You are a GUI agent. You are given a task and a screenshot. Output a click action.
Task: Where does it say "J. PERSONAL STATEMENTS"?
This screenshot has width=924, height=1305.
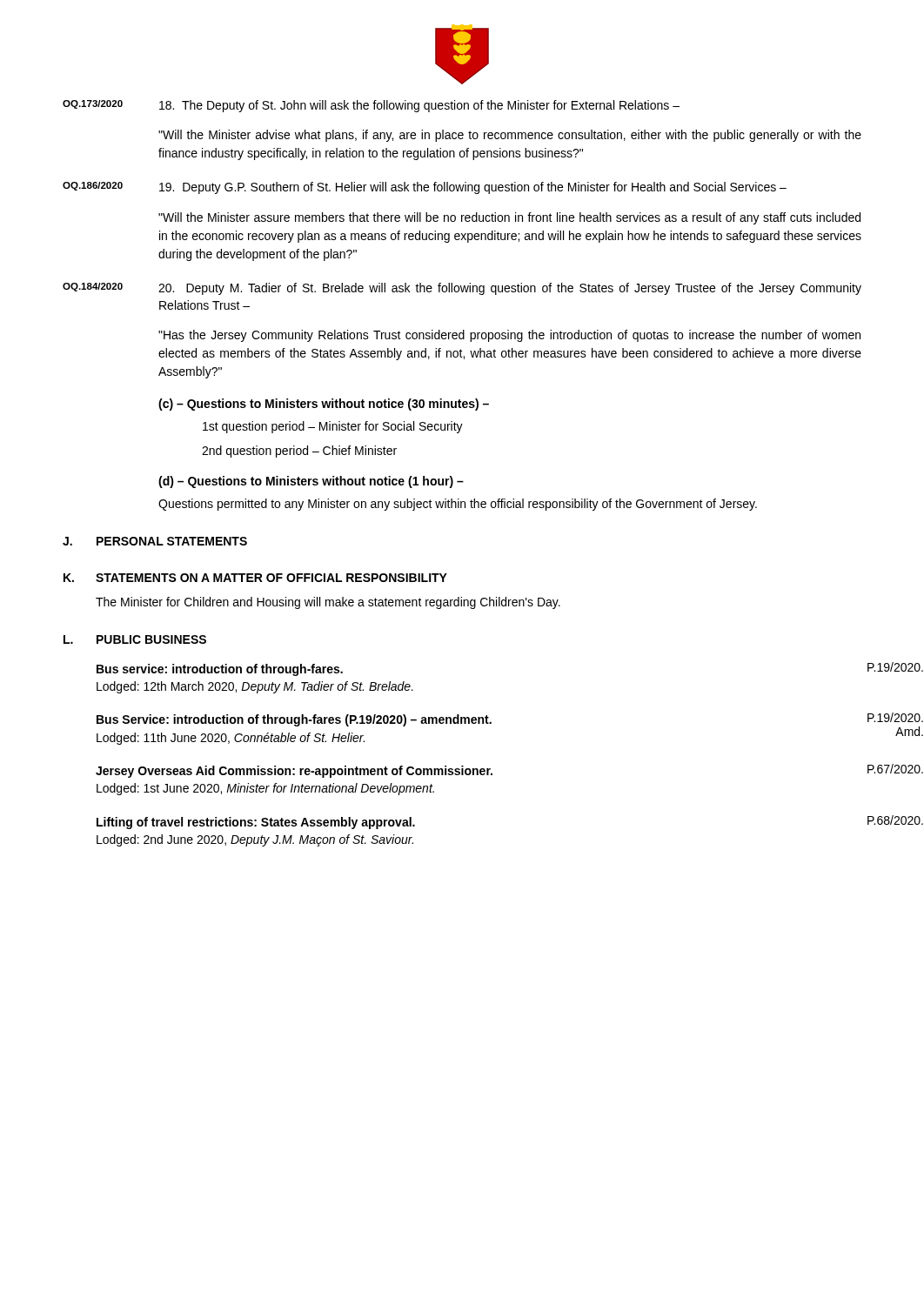(x=155, y=541)
